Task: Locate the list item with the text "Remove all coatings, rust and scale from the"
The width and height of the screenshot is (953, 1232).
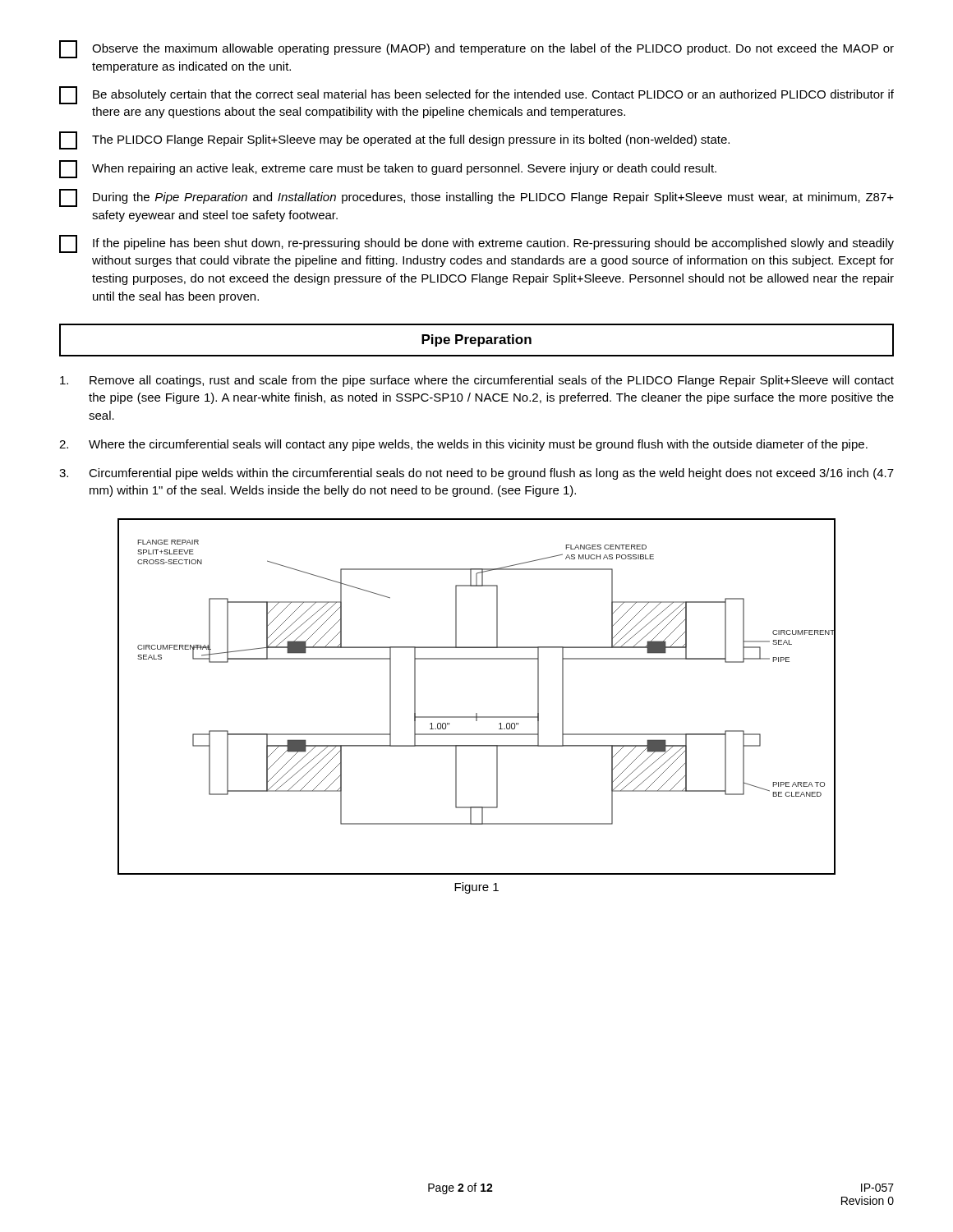Action: 476,398
